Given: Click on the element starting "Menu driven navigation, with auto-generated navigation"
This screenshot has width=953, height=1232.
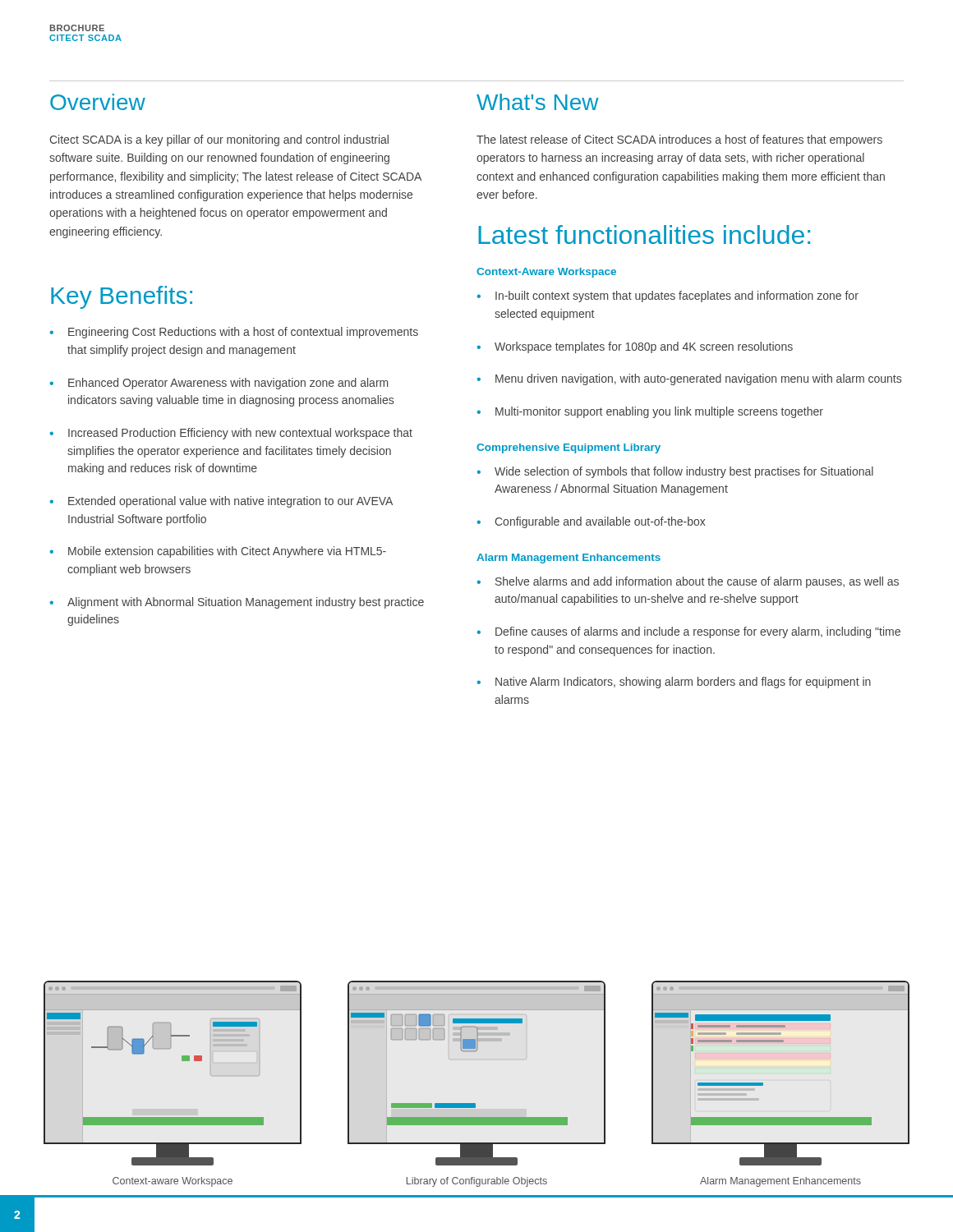Looking at the screenshot, I should (698, 379).
